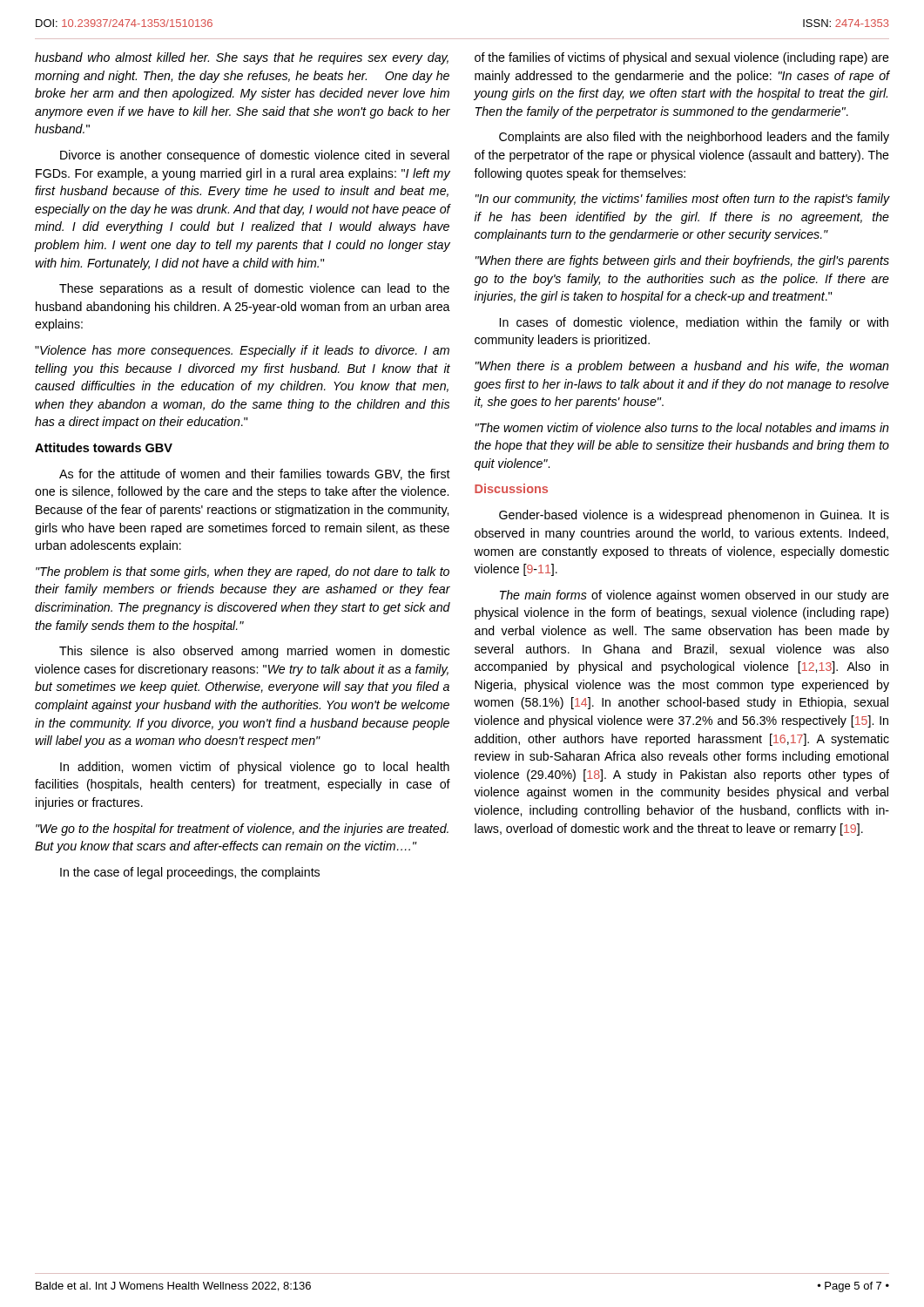Screen dimensions: 1307x924
Task: Select the block starting "In addition, women victim"
Action: [x=242, y=785]
